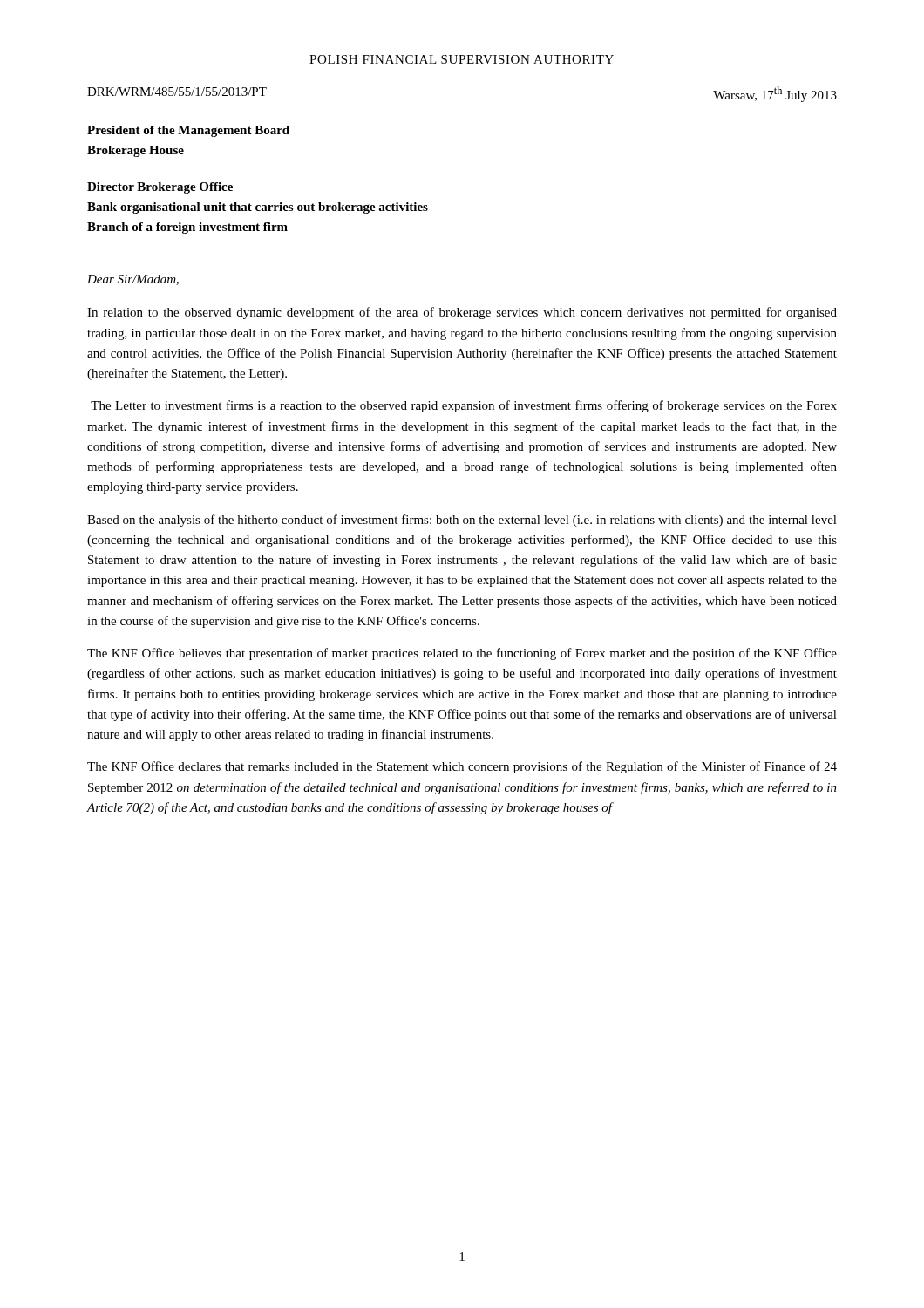This screenshot has height=1308, width=924.
Task: Locate the text block that says "The KNF Office believes"
Action: coord(462,694)
